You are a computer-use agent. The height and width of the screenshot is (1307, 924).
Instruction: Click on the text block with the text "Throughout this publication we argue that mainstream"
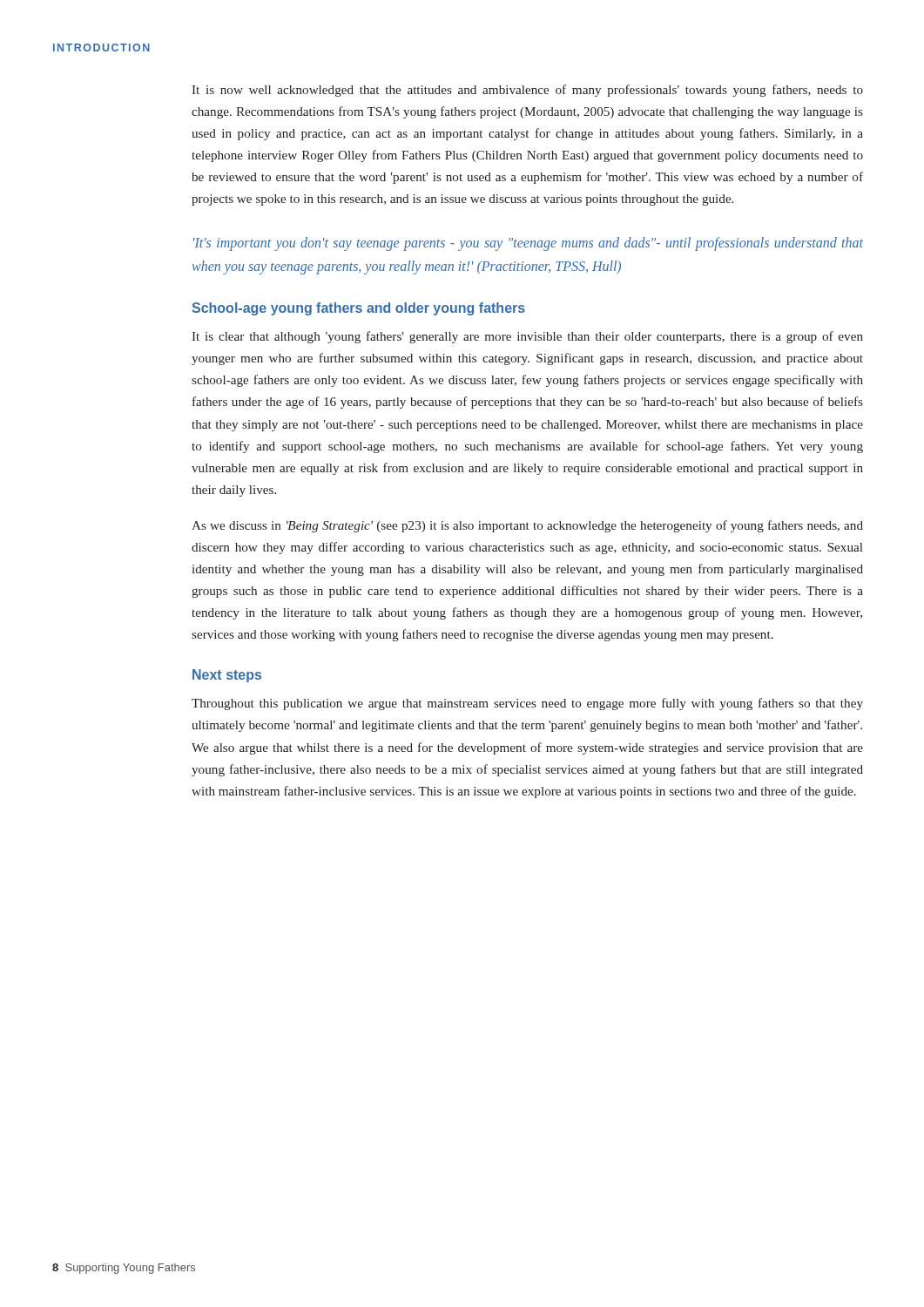click(527, 747)
